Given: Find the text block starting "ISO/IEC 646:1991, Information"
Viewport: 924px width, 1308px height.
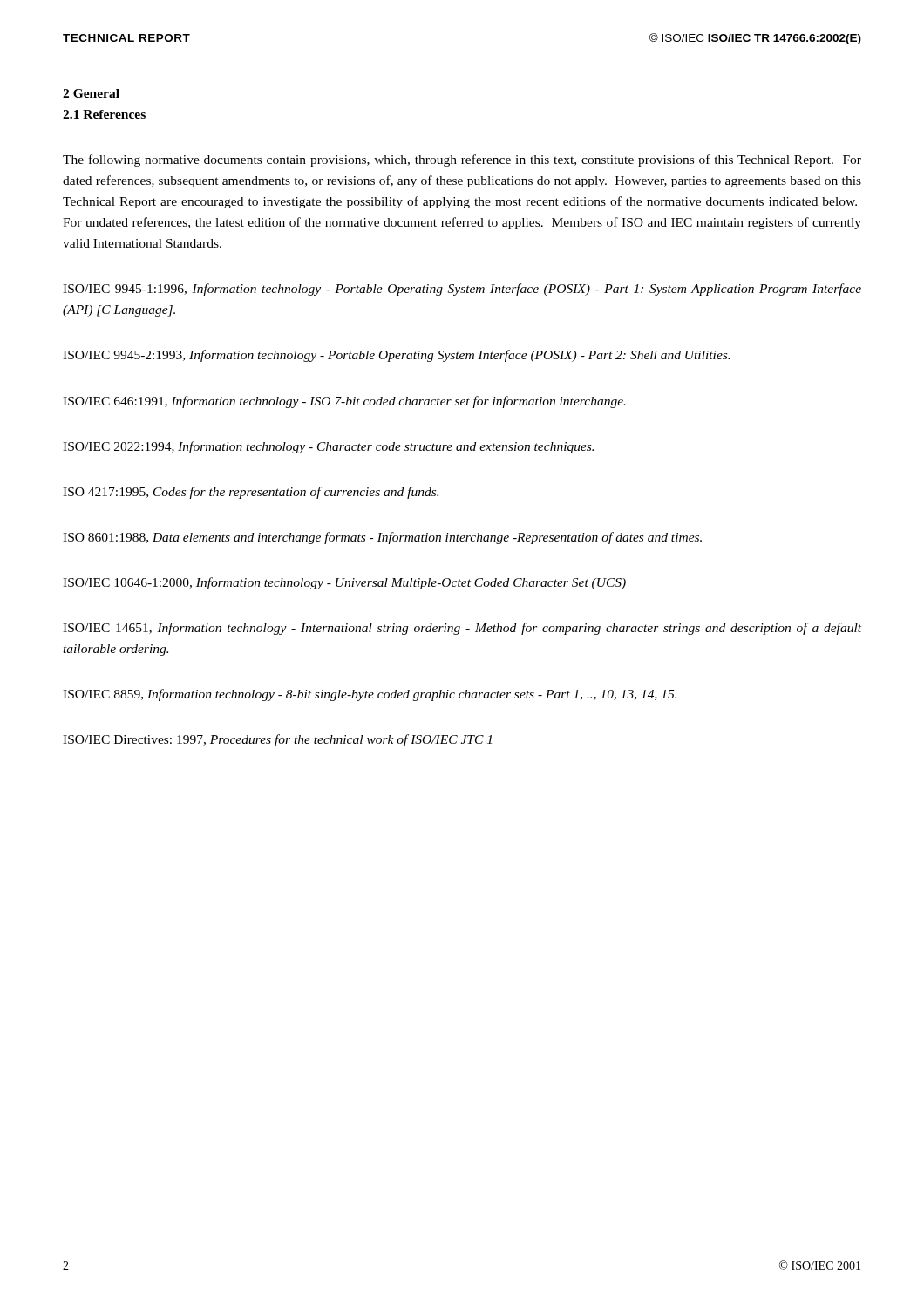Looking at the screenshot, I should click(345, 400).
